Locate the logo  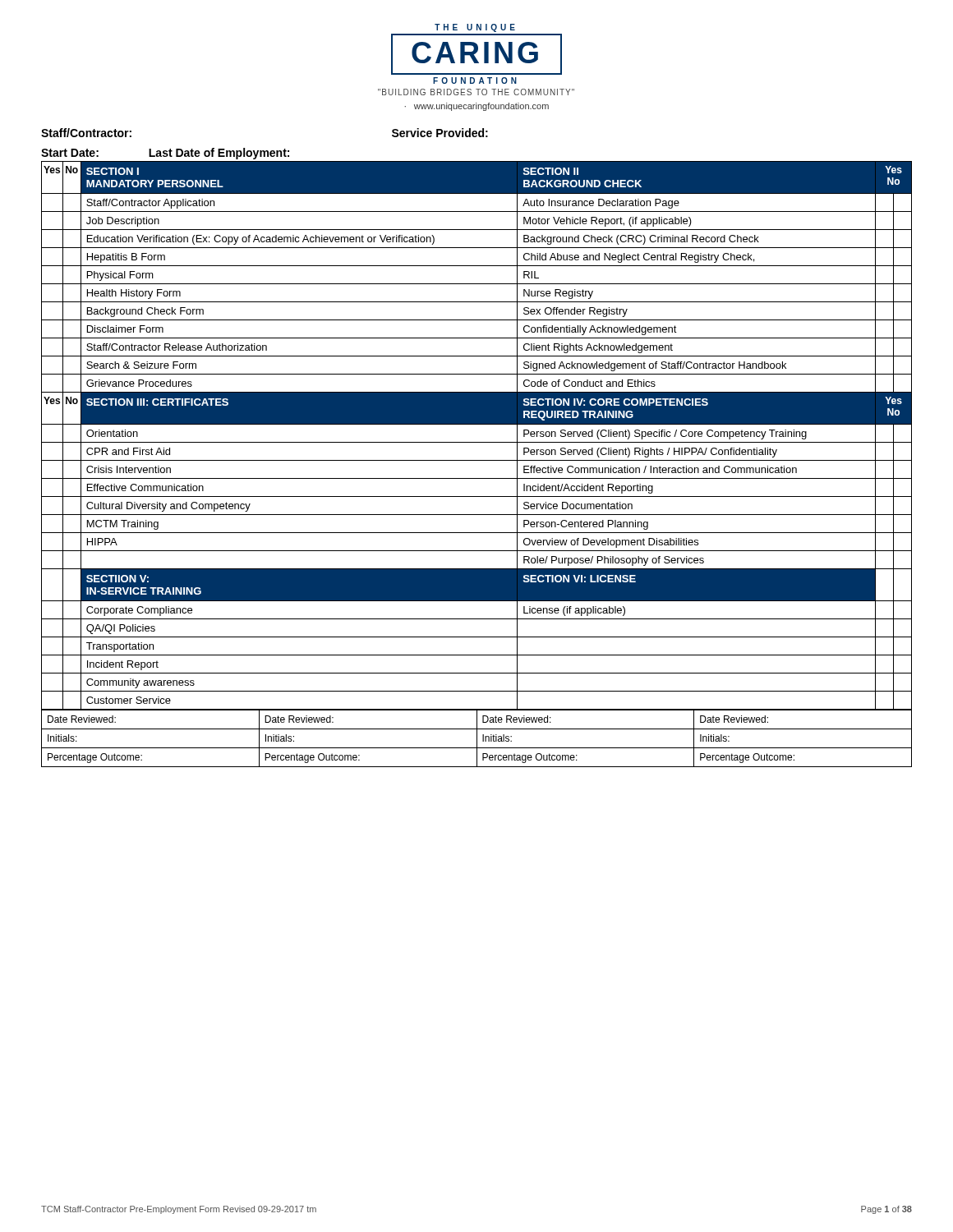476,56
